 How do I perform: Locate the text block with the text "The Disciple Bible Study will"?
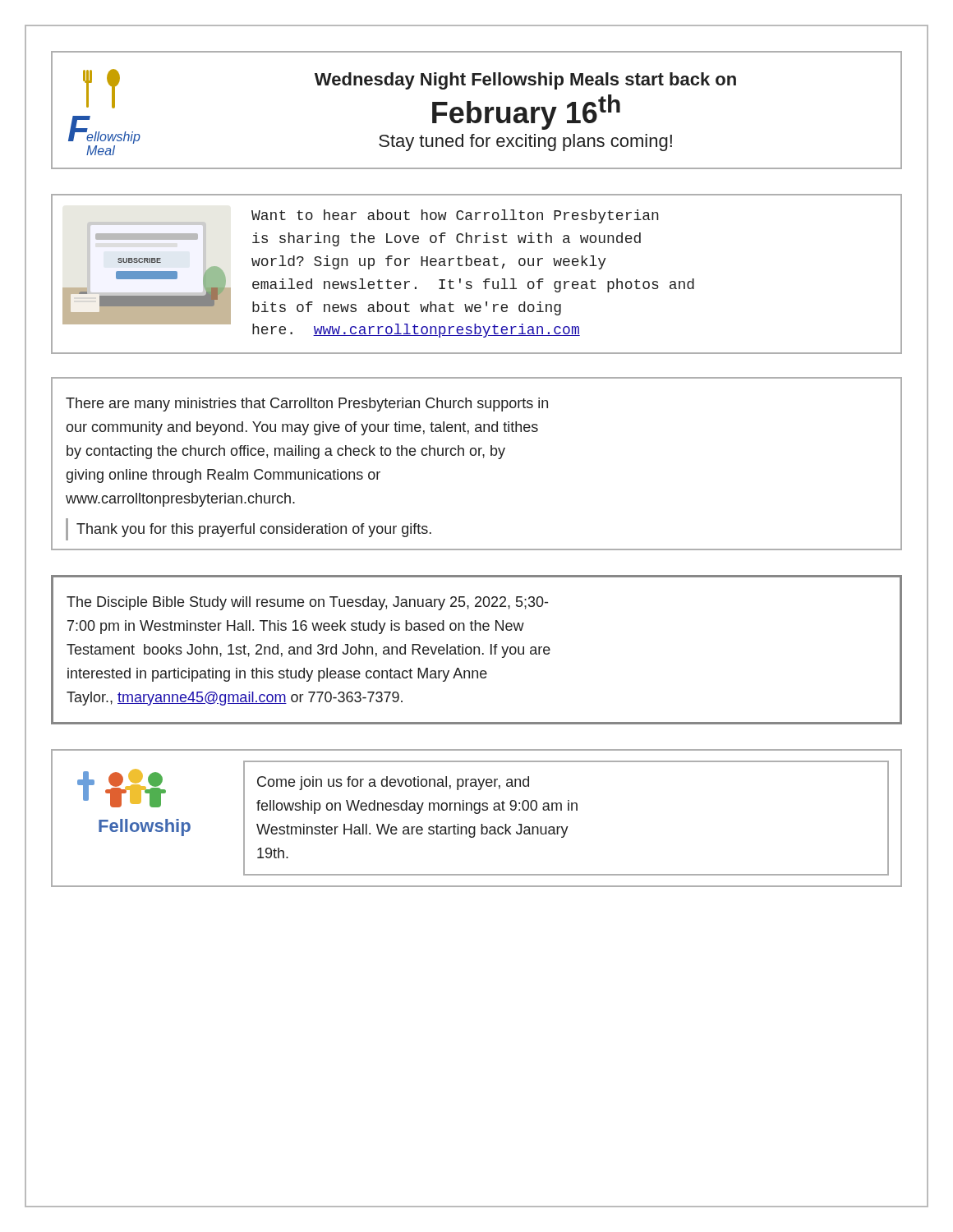click(309, 650)
